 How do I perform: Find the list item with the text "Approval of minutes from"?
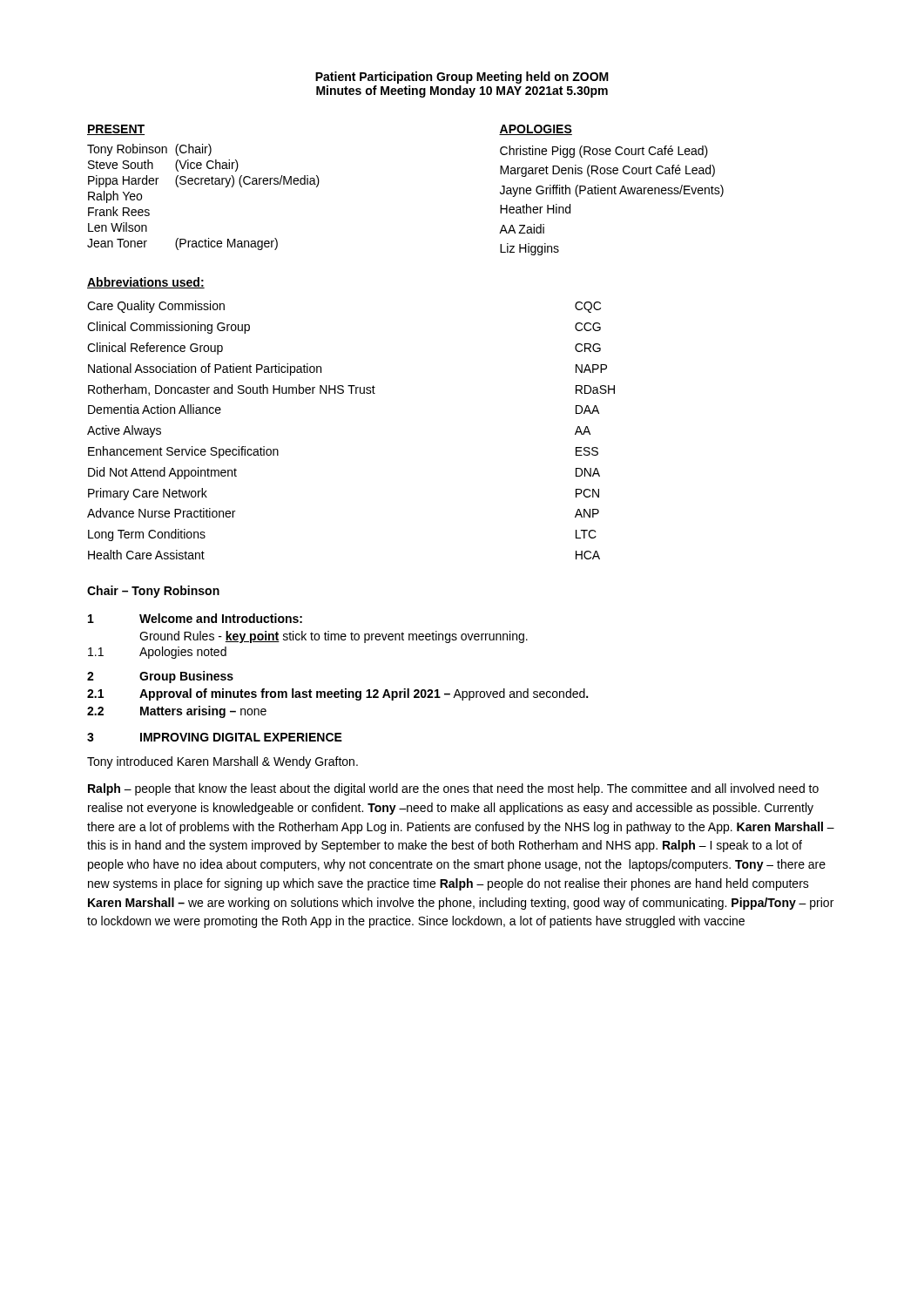(364, 693)
